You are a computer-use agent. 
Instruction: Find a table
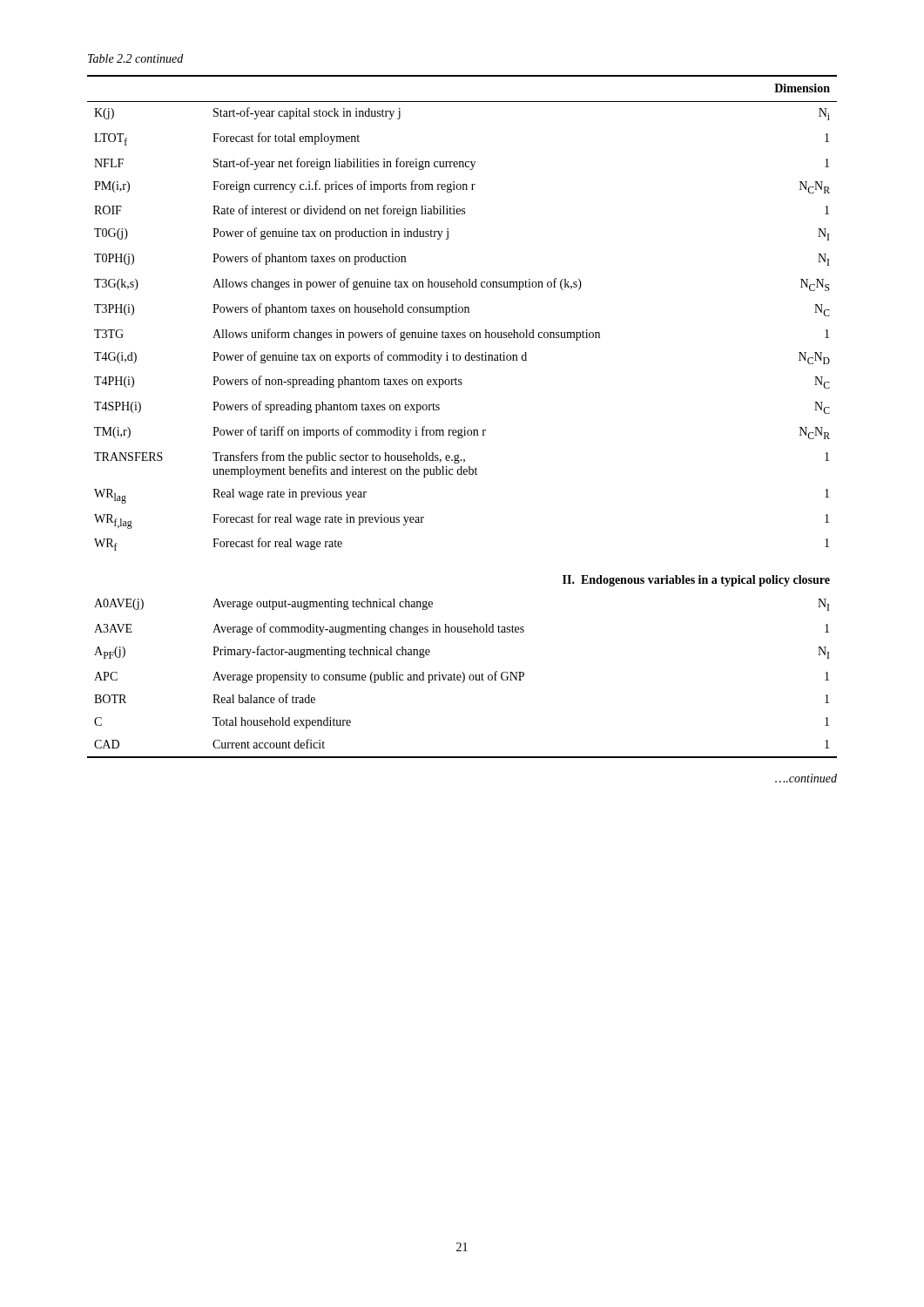(462, 420)
